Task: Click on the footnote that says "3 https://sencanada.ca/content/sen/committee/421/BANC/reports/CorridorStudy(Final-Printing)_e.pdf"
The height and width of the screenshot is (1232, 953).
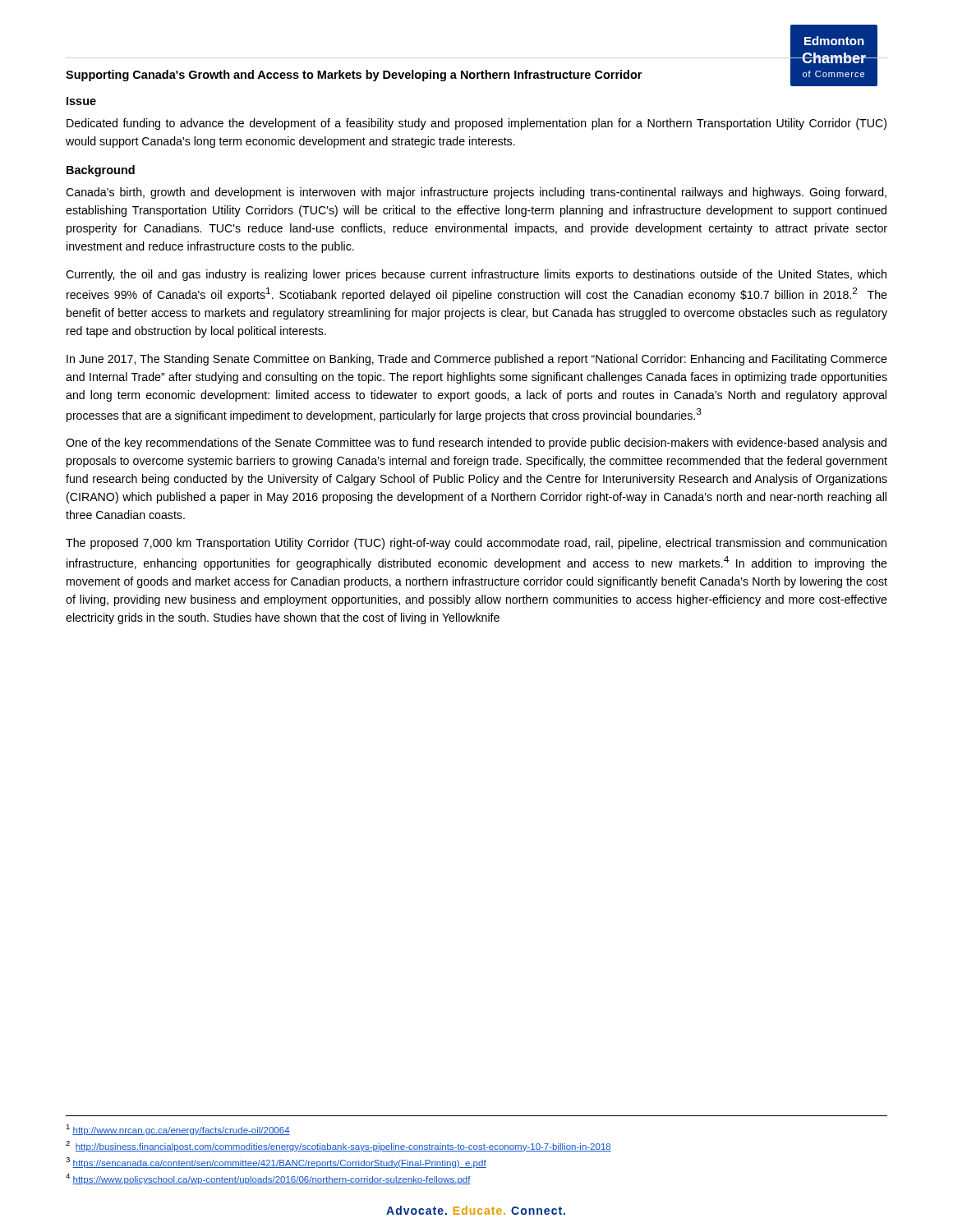Action: [x=276, y=1161]
